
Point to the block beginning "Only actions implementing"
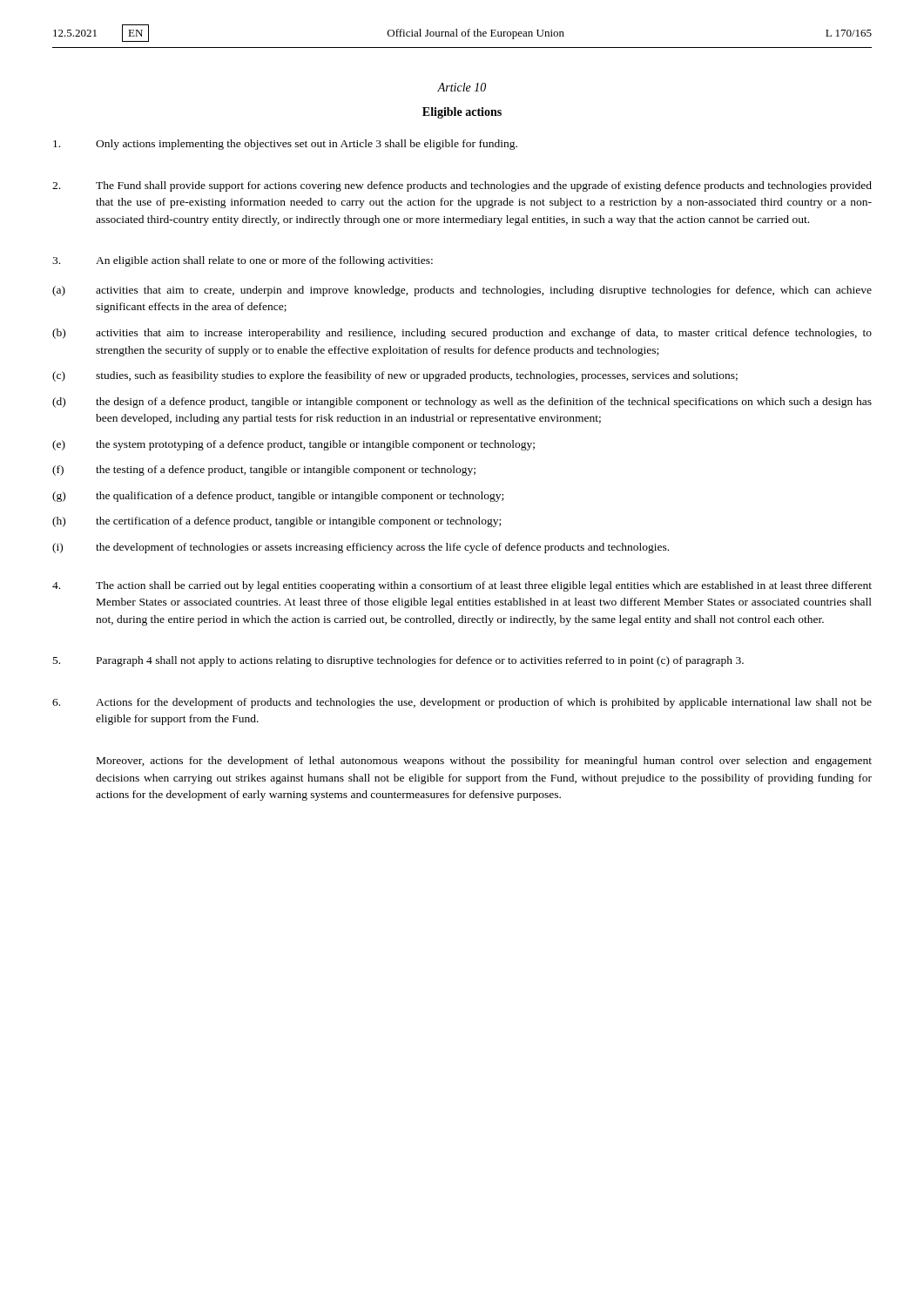tap(462, 144)
